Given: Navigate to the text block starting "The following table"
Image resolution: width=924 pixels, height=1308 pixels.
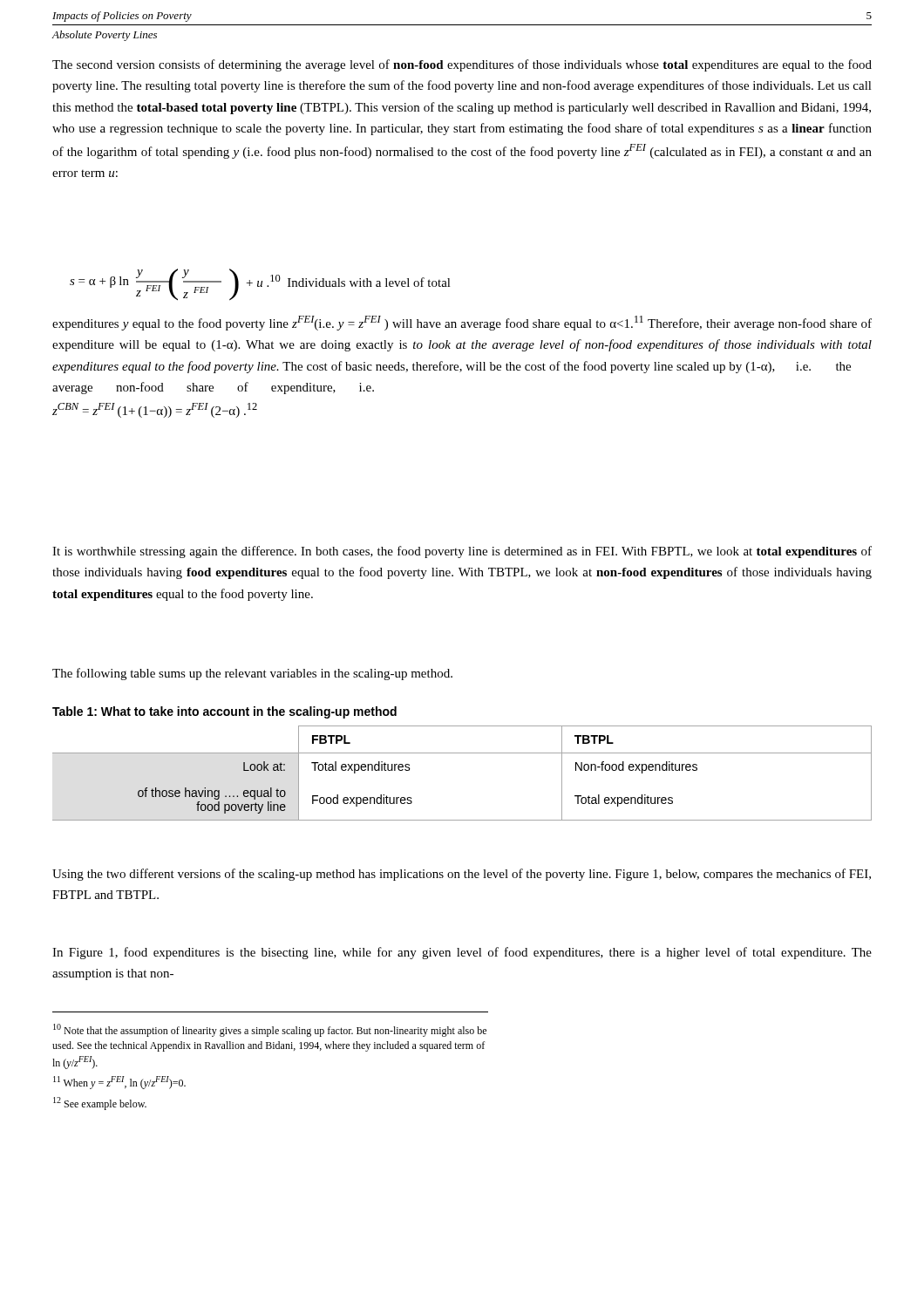Looking at the screenshot, I should (253, 673).
